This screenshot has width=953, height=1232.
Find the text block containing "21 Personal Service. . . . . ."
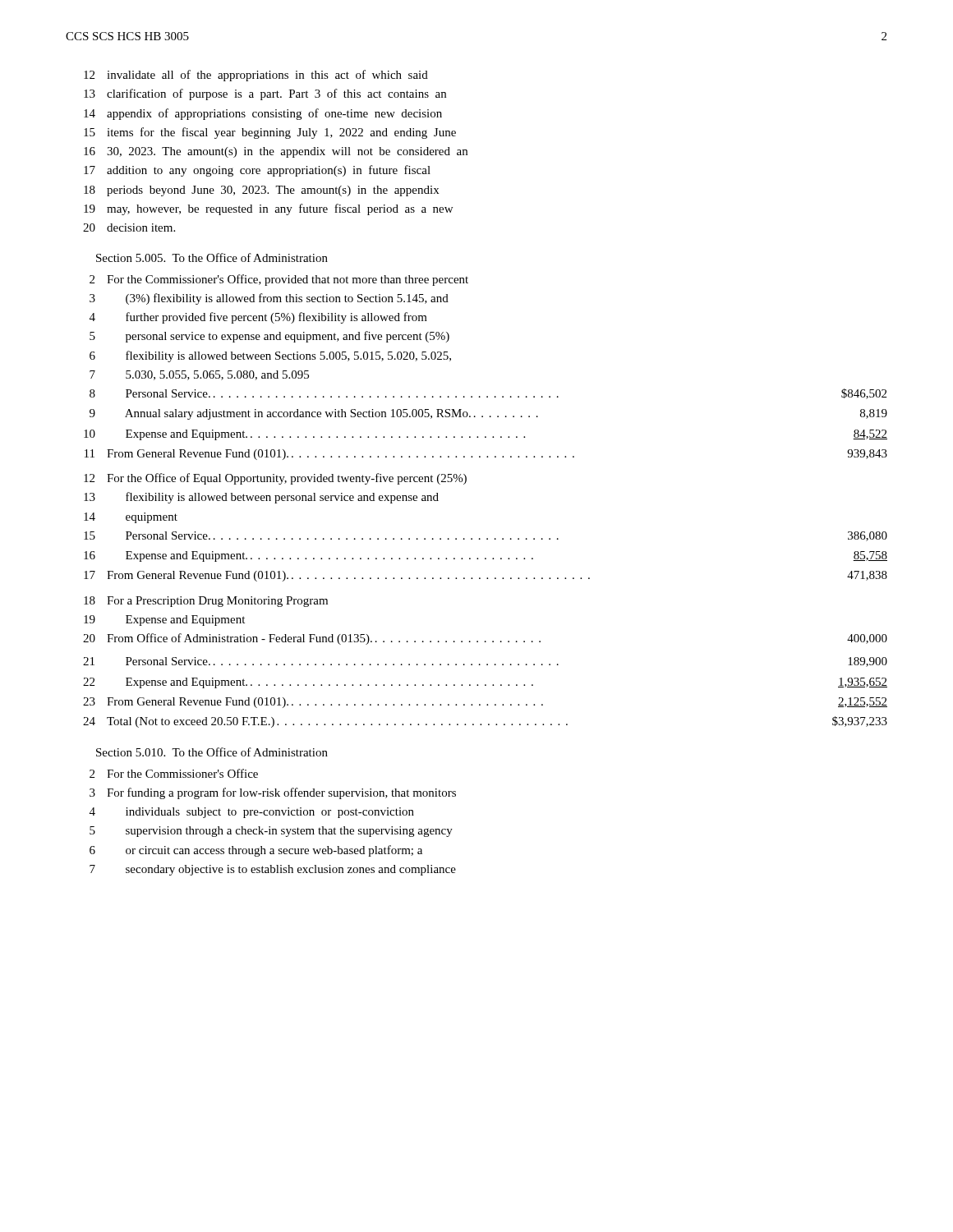pos(476,692)
